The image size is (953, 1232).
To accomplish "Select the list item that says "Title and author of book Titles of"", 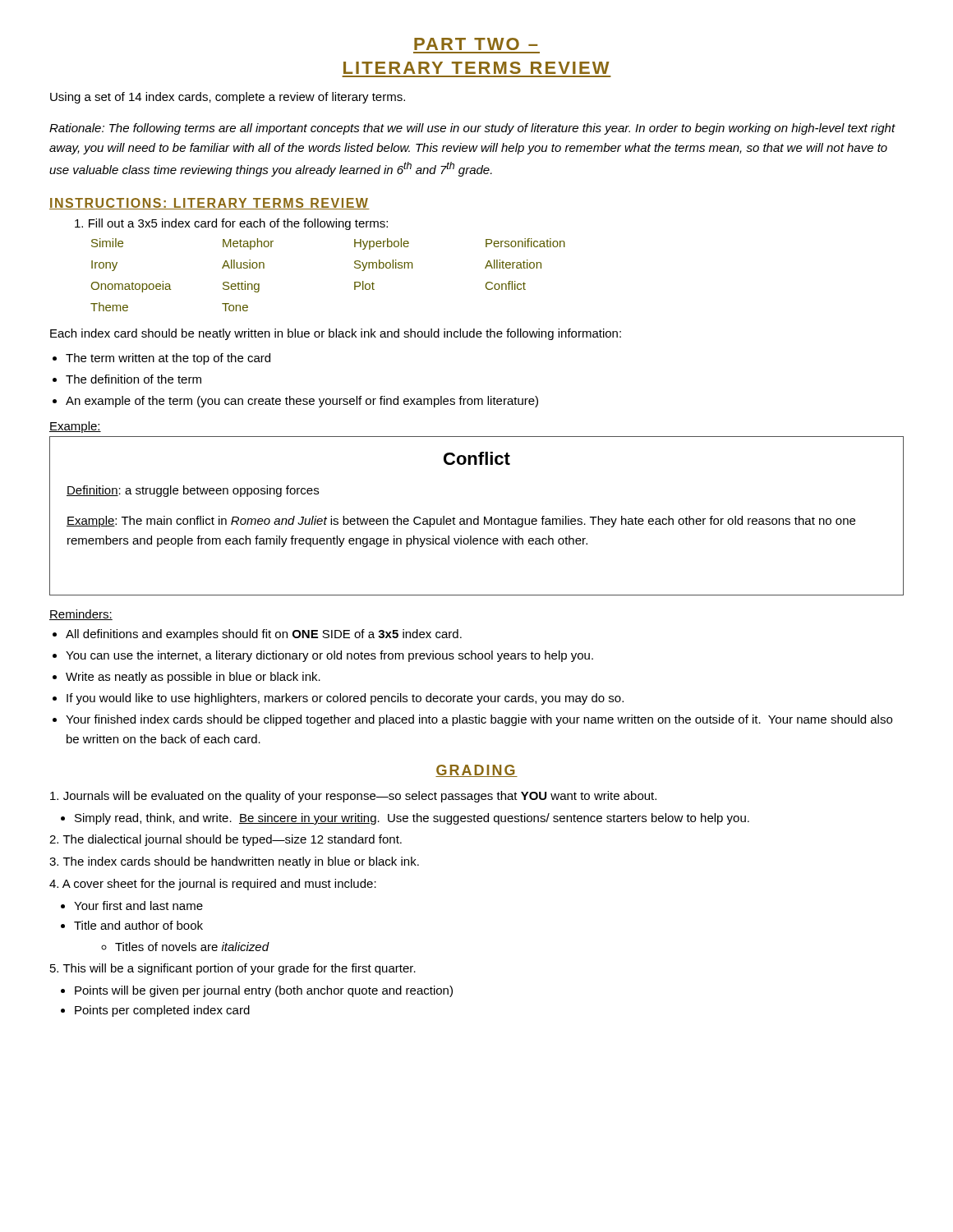I will point(138,925).
